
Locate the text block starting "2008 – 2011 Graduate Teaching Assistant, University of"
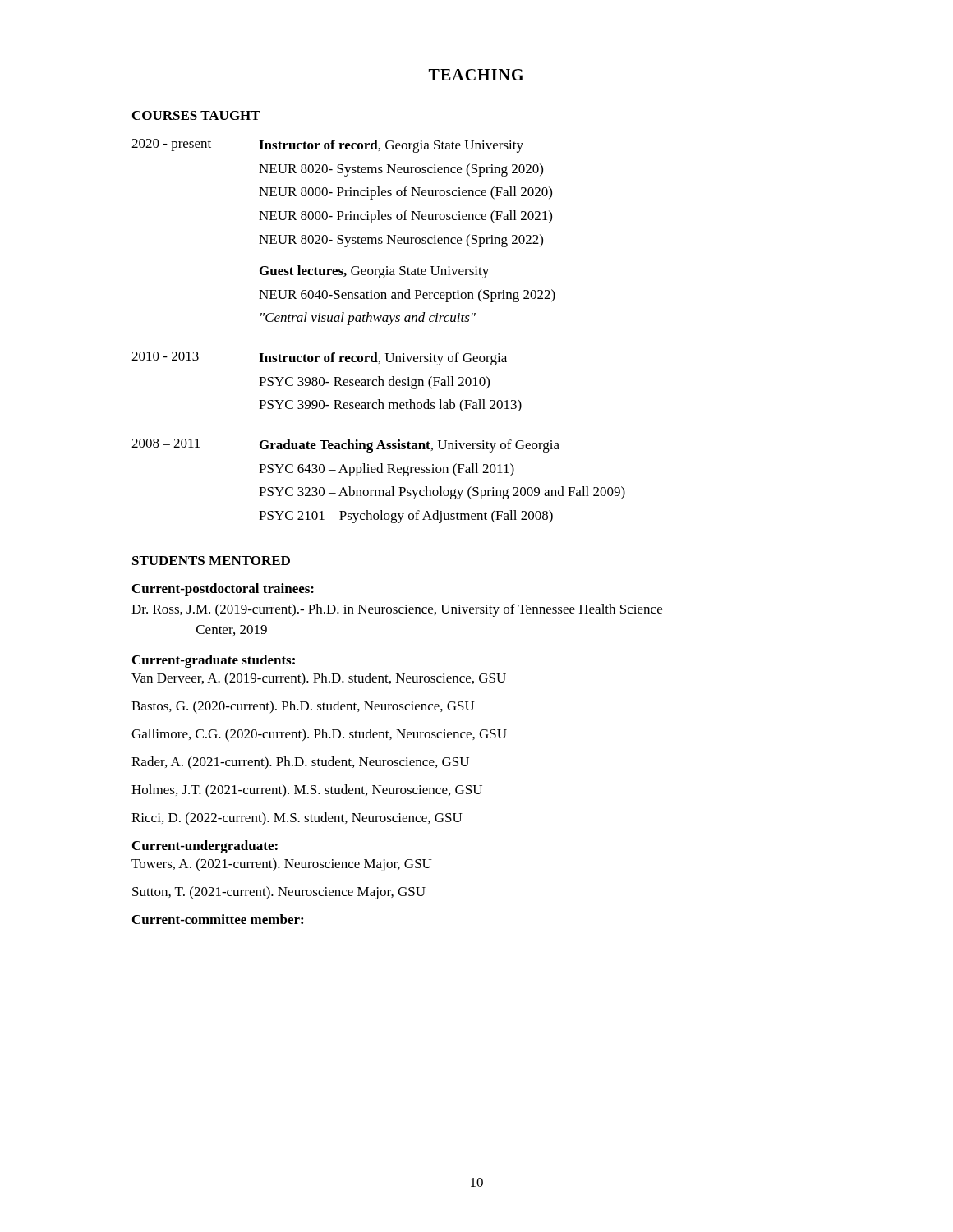(x=476, y=482)
